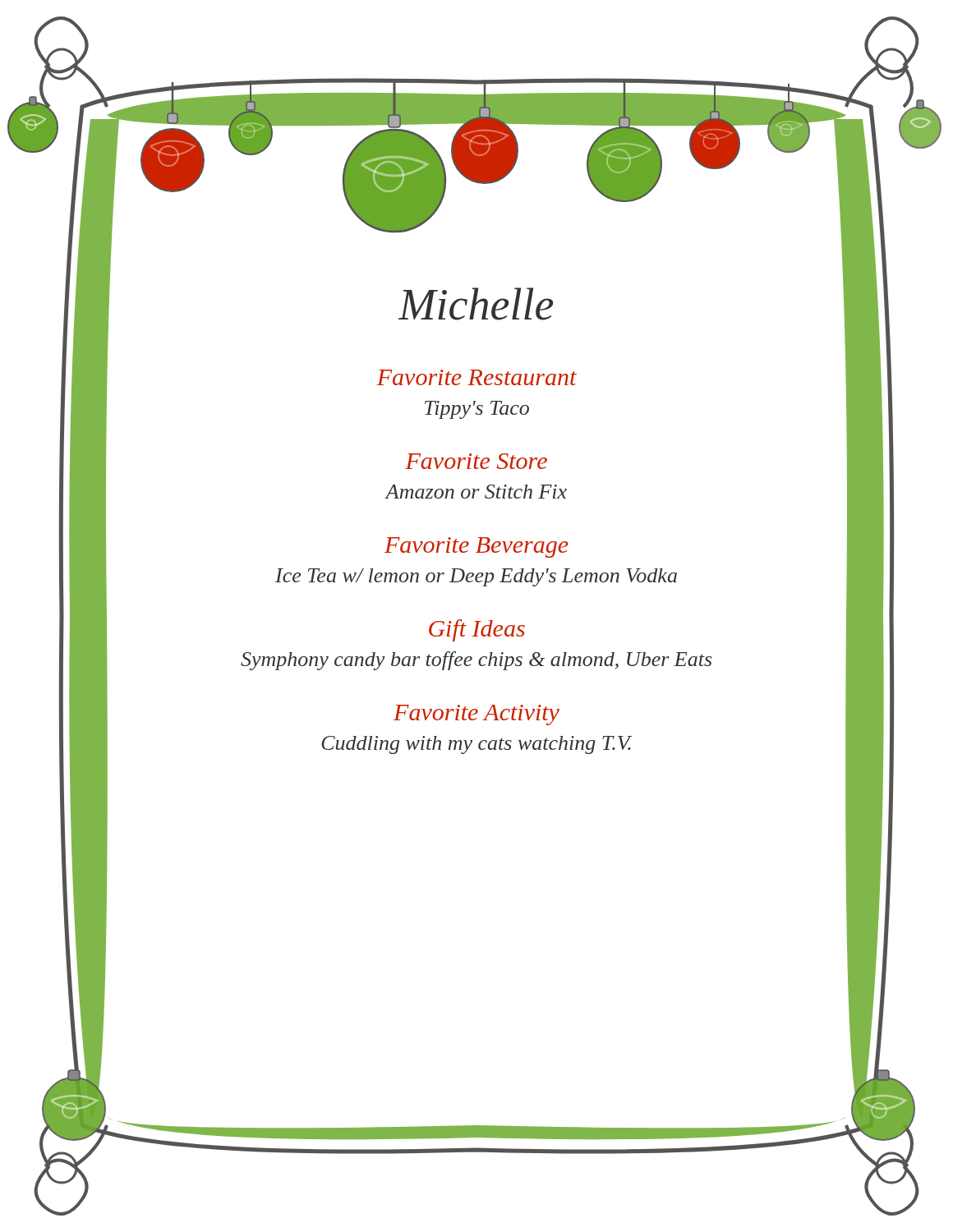953x1232 pixels.
Task: Locate the section header that reads "Favorite Beverage"
Action: point(476,544)
